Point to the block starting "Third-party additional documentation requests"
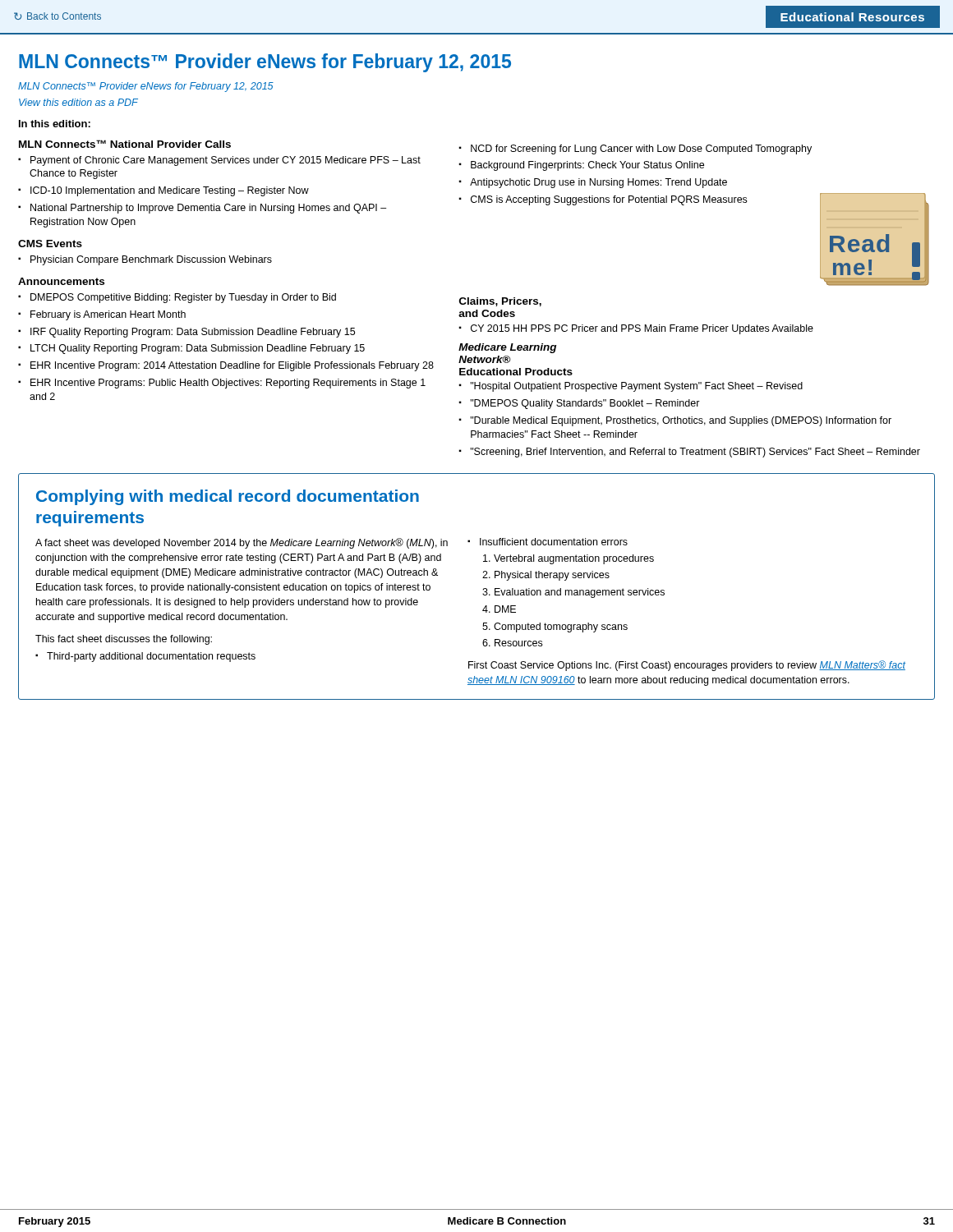 coord(151,656)
